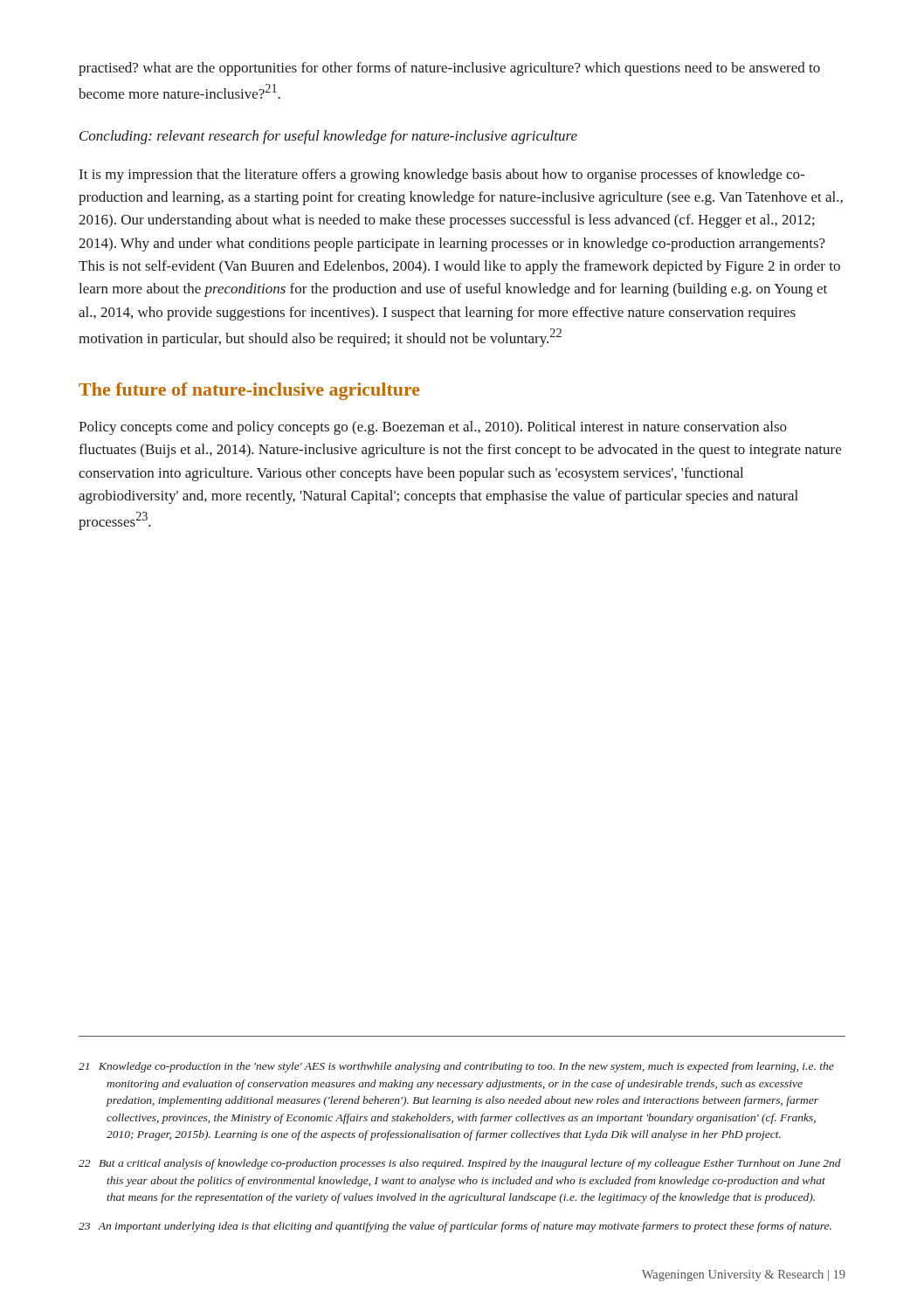Click the passage that begins "Policy concepts come and policy concepts go (e.g."
Screen dimensions: 1310x924
click(x=462, y=475)
